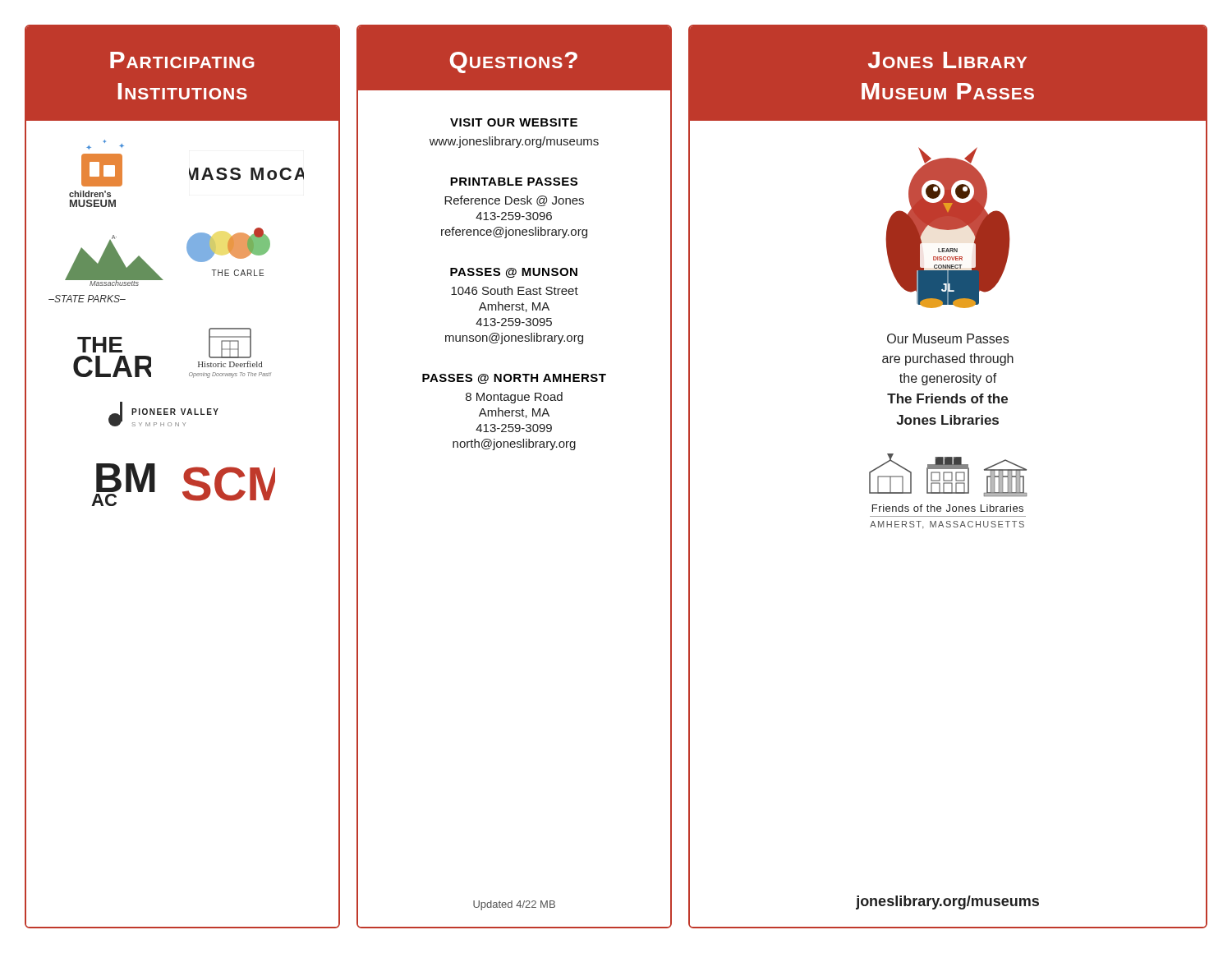Viewport: 1232px width, 953px height.
Task: Click on the text block containing "PASSES @ NORTH AMHERST 8 Montague Road"
Action: pyautogui.click(x=514, y=410)
